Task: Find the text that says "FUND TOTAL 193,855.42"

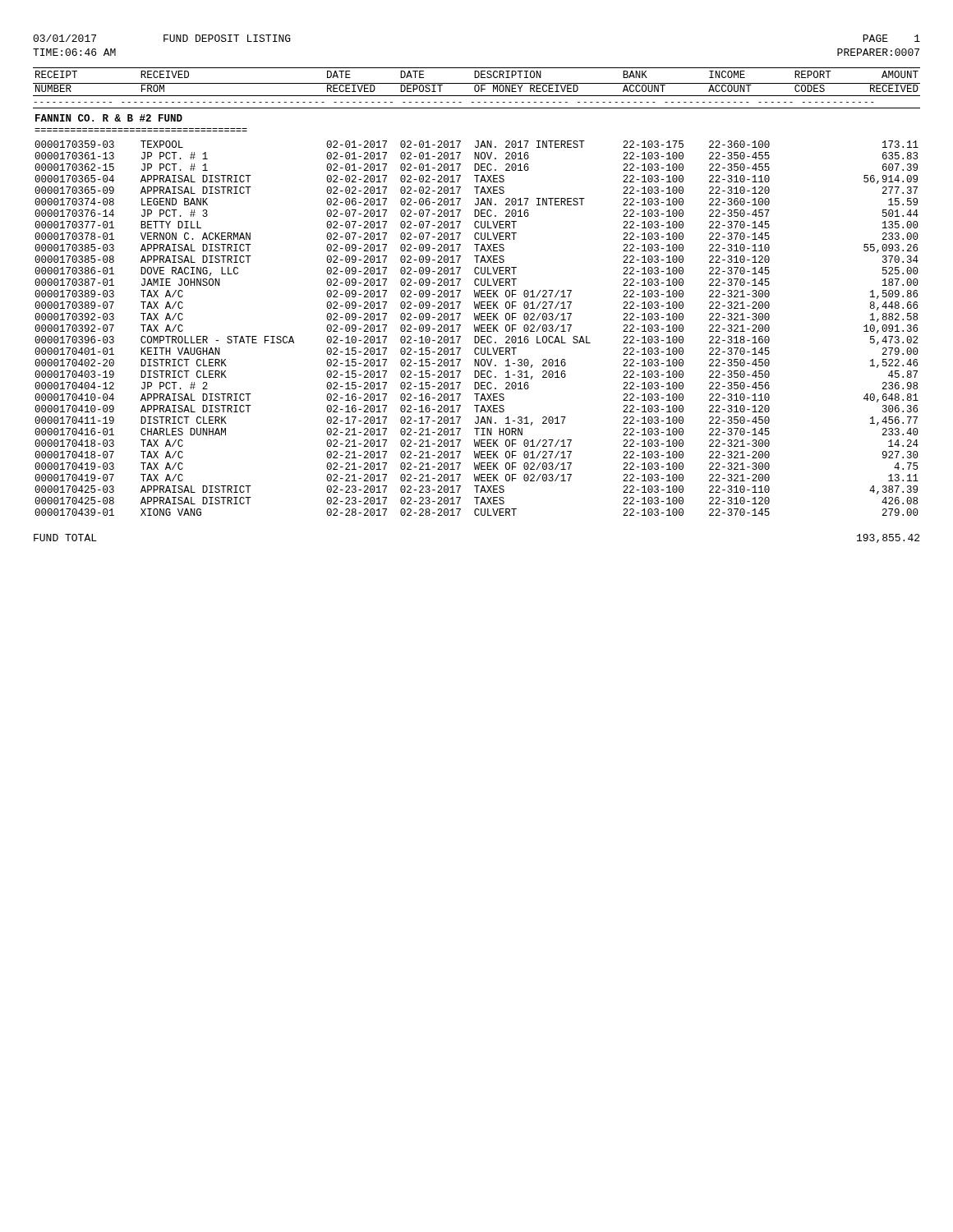Action: (x=72, y=538)
